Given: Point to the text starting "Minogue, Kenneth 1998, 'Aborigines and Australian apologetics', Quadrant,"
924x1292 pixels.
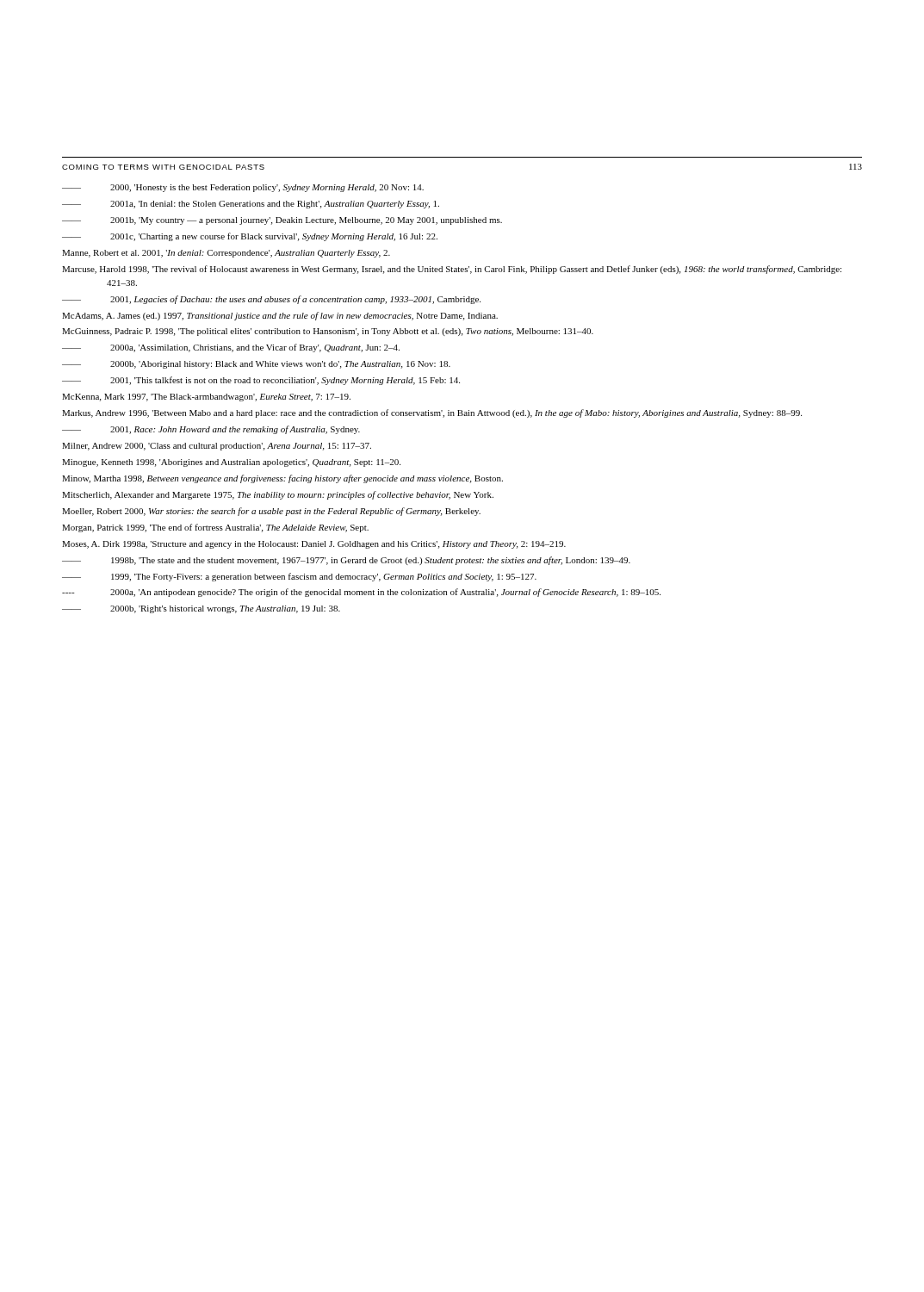Looking at the screenshot, I should 232,462.
